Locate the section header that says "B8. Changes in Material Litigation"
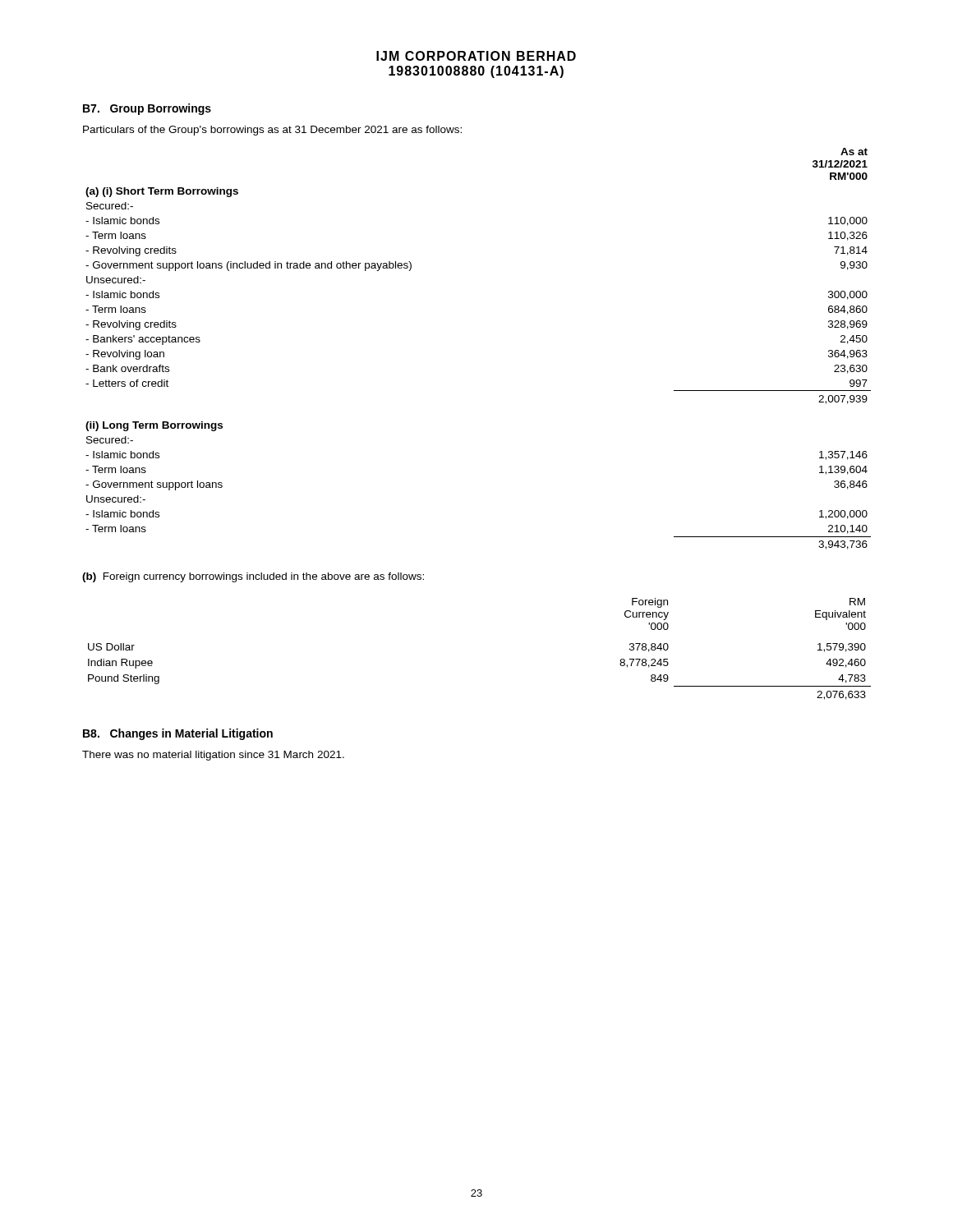 tap(178, 733)
